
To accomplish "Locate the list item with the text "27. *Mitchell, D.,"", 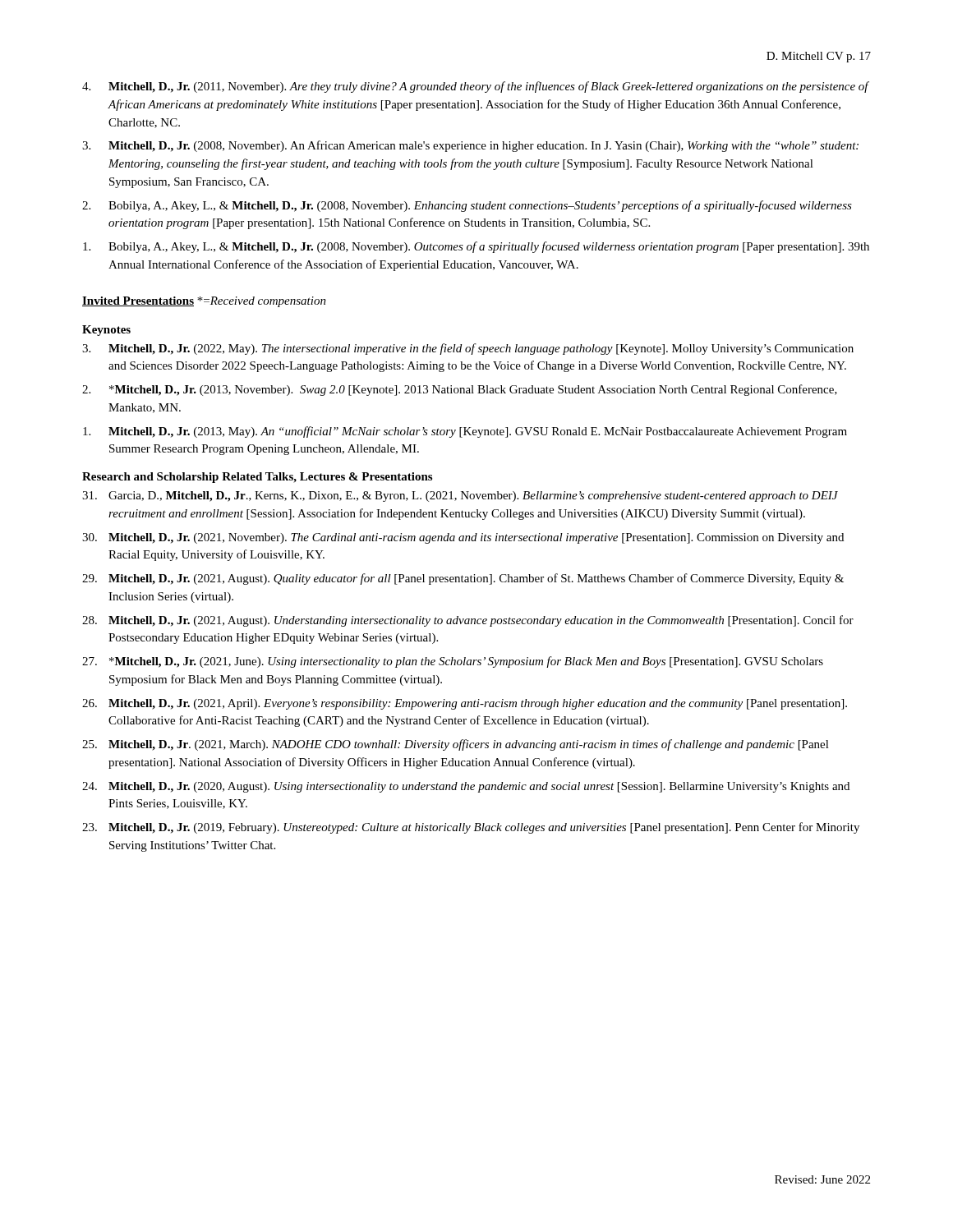I will pyautogui.click(x=476, y=671).
